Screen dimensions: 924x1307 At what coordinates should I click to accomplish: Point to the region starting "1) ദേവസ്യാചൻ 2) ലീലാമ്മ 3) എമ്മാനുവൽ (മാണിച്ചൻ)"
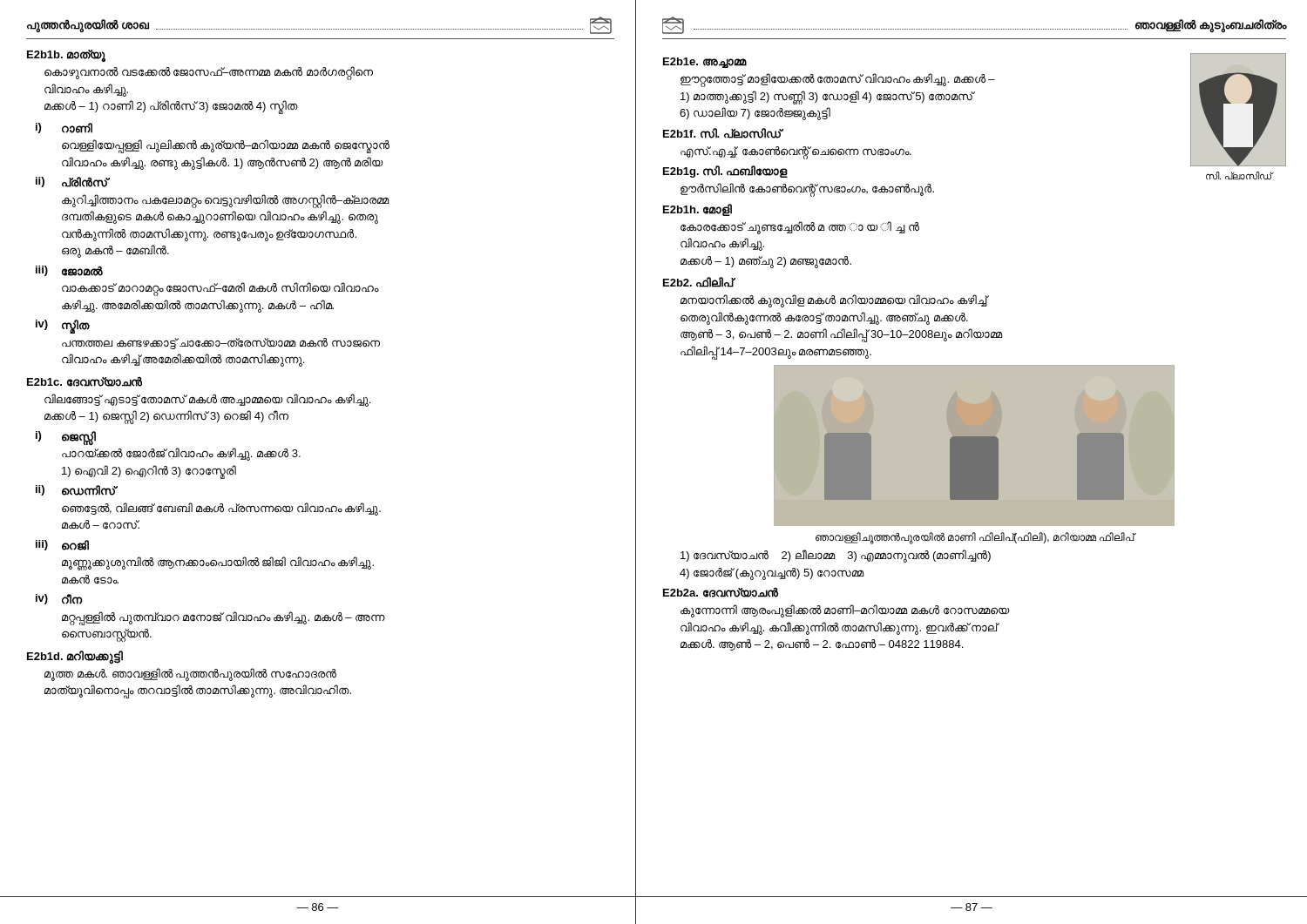(835, 564)
